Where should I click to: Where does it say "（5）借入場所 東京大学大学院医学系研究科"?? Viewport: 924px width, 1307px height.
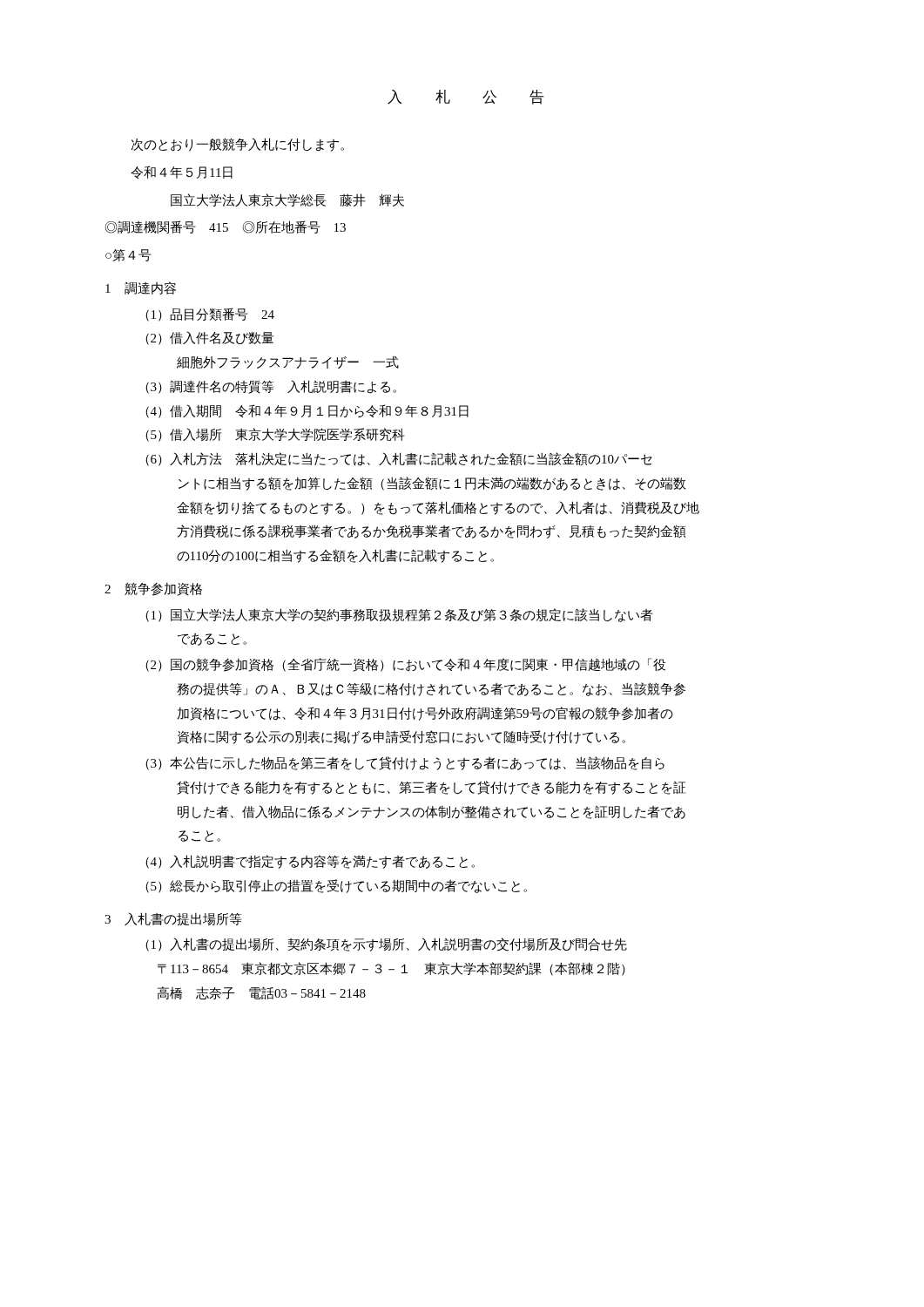[x=271, y=435]
